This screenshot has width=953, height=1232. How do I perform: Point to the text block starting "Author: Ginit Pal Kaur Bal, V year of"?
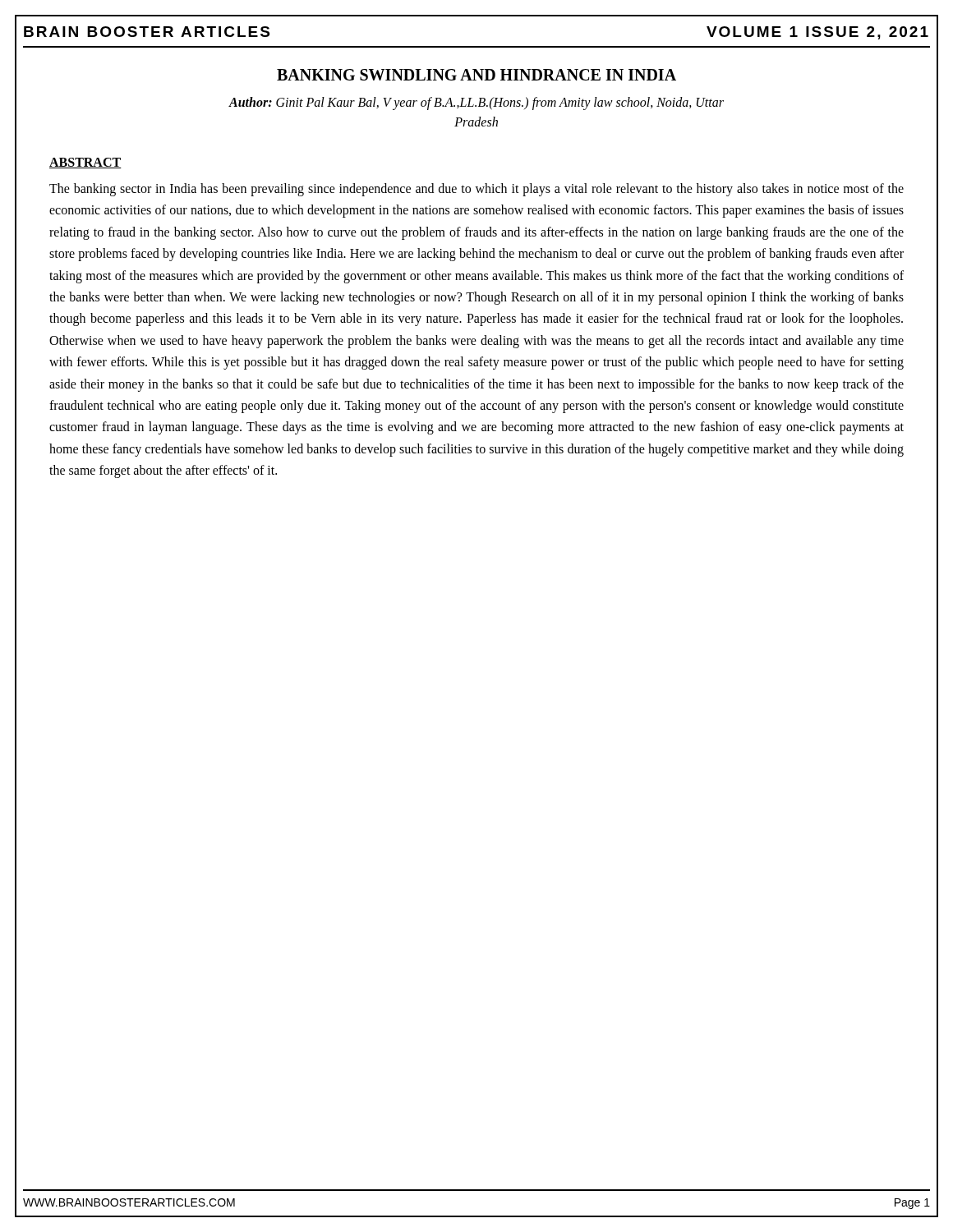(x=476, y=112)
